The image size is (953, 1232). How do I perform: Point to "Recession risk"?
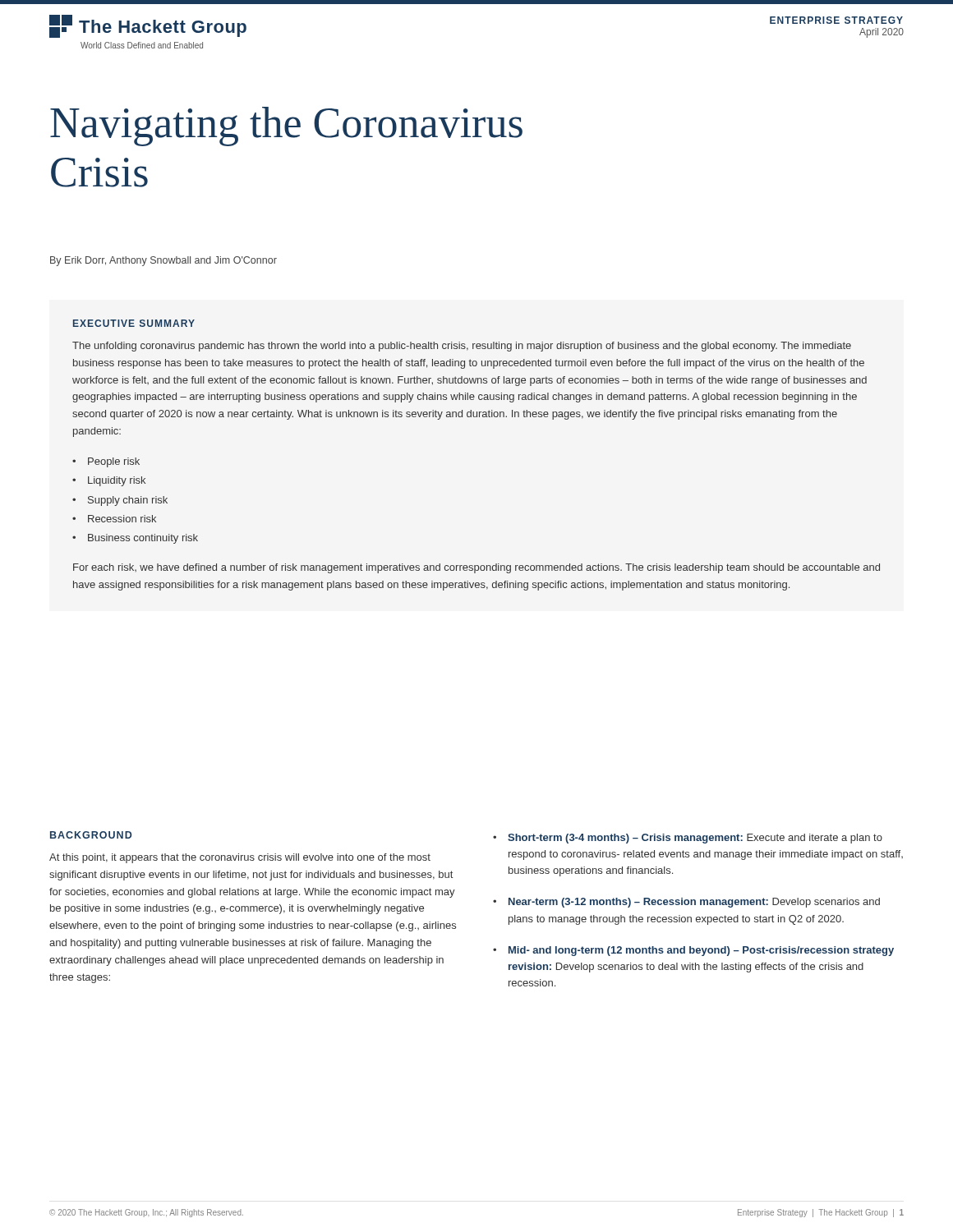point(122,519)
